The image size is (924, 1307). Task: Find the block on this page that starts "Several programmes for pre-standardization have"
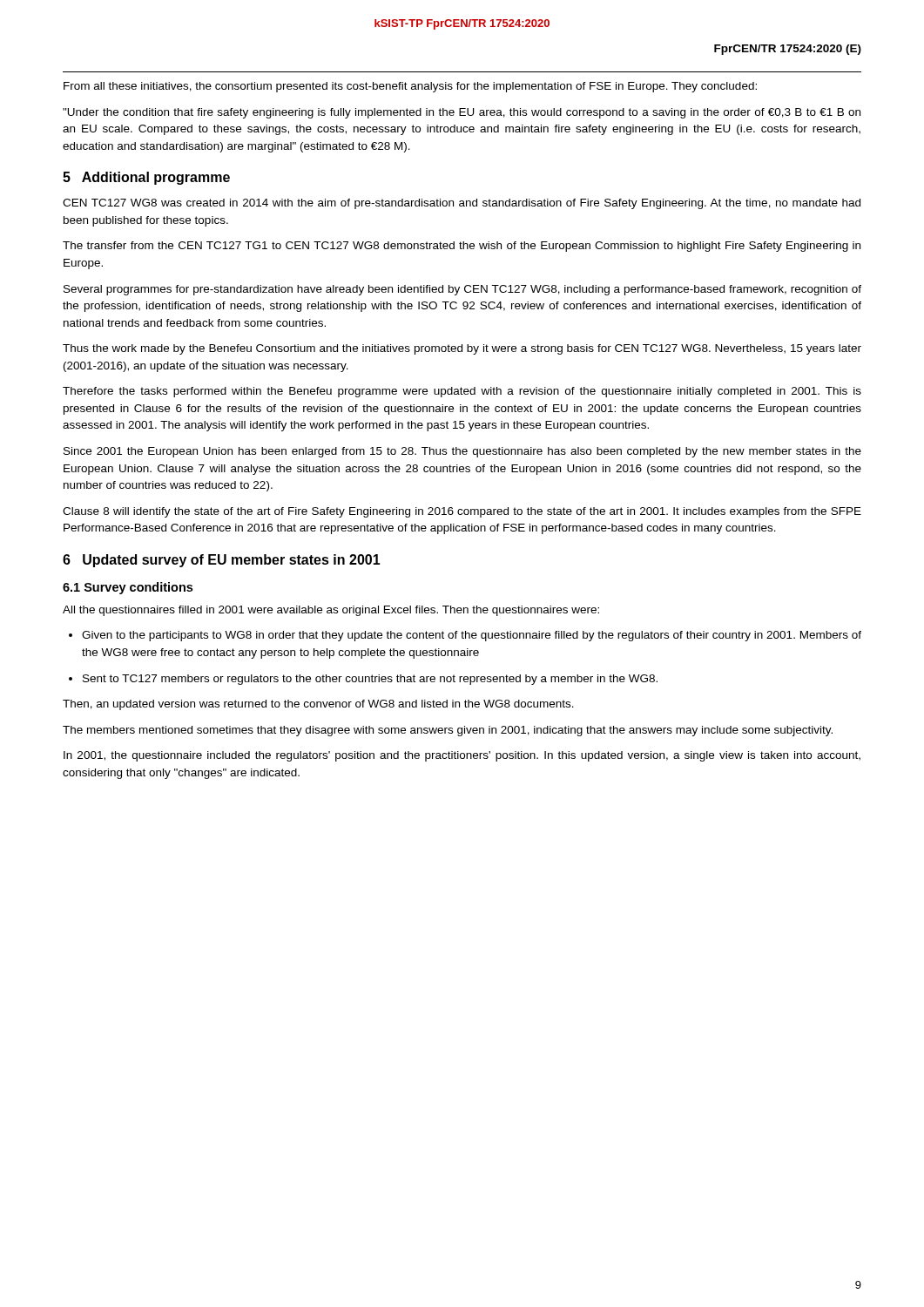462,306
